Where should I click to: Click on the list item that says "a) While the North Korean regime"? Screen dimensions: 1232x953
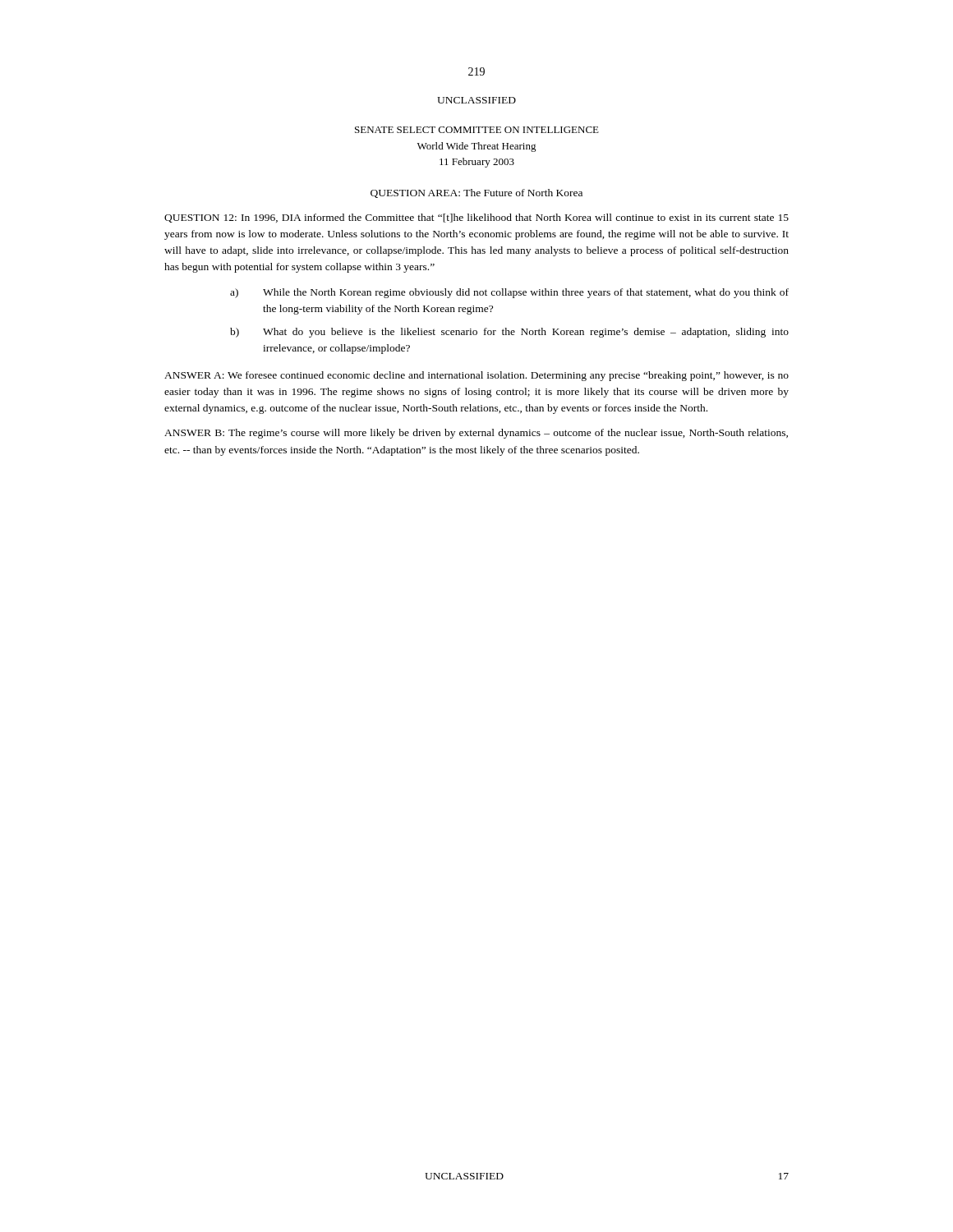[x=509, y=299]
